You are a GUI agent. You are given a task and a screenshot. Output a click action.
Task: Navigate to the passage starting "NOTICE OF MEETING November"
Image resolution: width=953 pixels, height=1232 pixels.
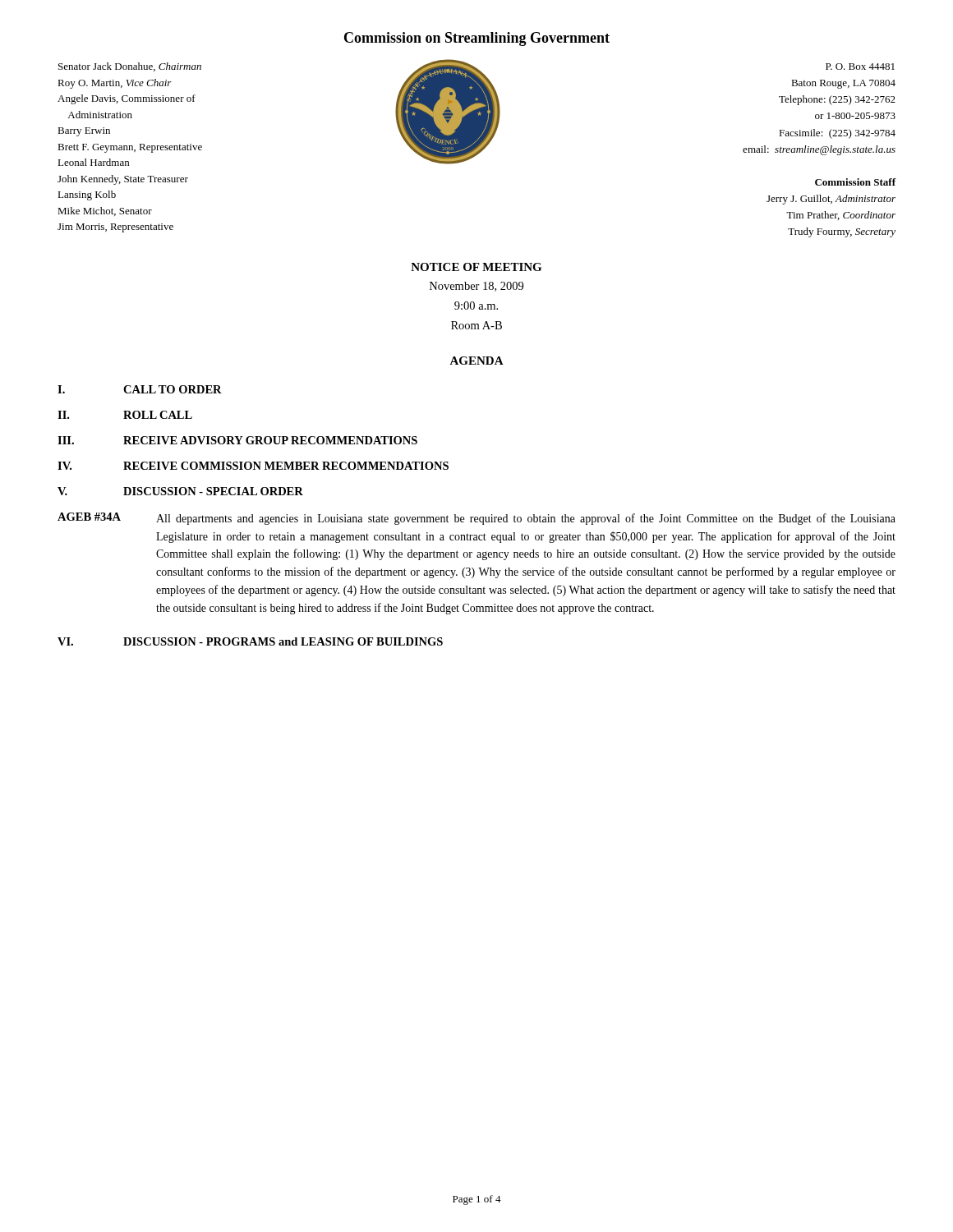tap(476, 294)
